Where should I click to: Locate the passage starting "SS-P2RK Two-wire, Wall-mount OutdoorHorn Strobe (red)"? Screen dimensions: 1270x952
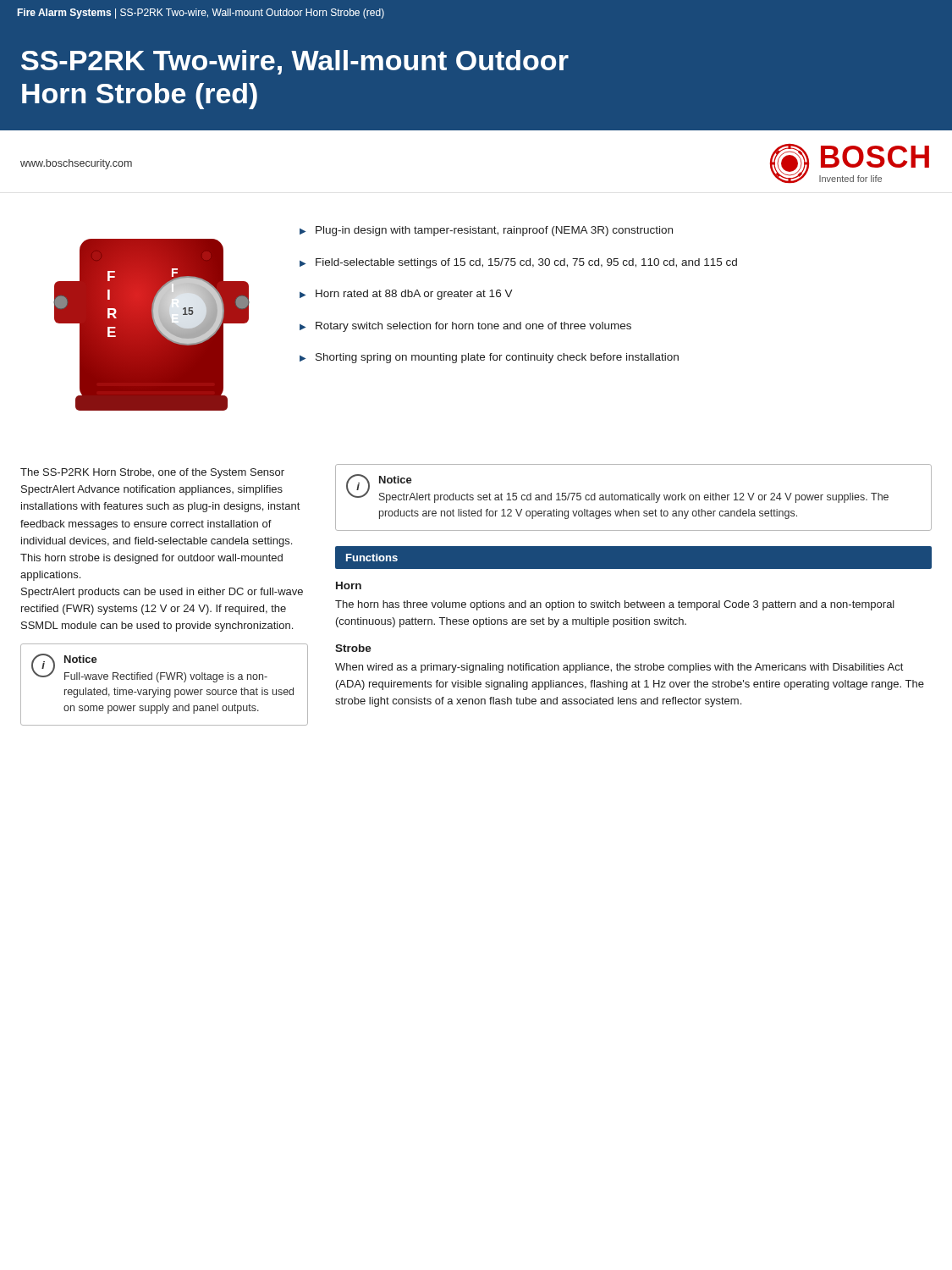tap(476, 77)
